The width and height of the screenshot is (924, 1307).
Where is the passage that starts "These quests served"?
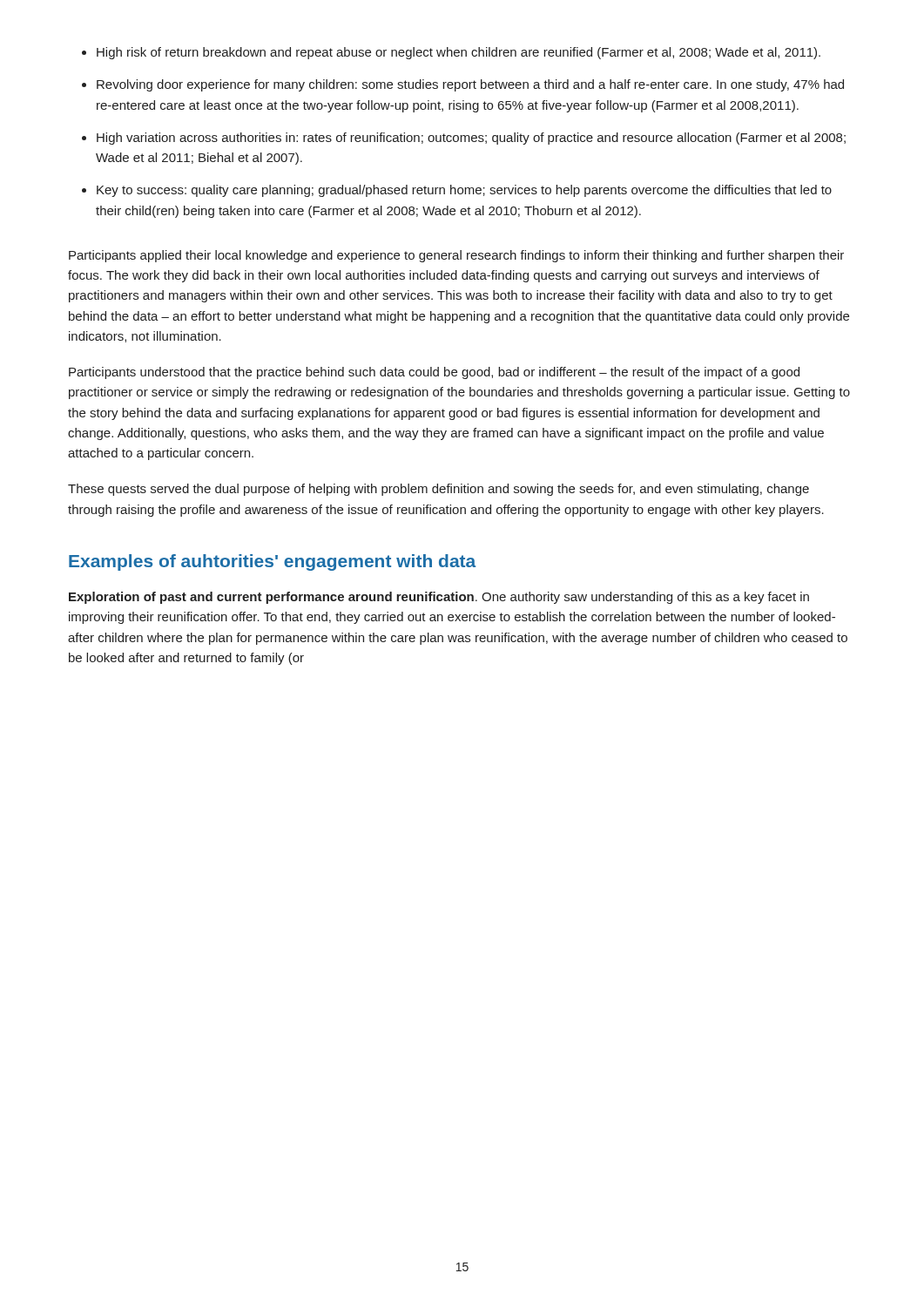tap(446, 499)
